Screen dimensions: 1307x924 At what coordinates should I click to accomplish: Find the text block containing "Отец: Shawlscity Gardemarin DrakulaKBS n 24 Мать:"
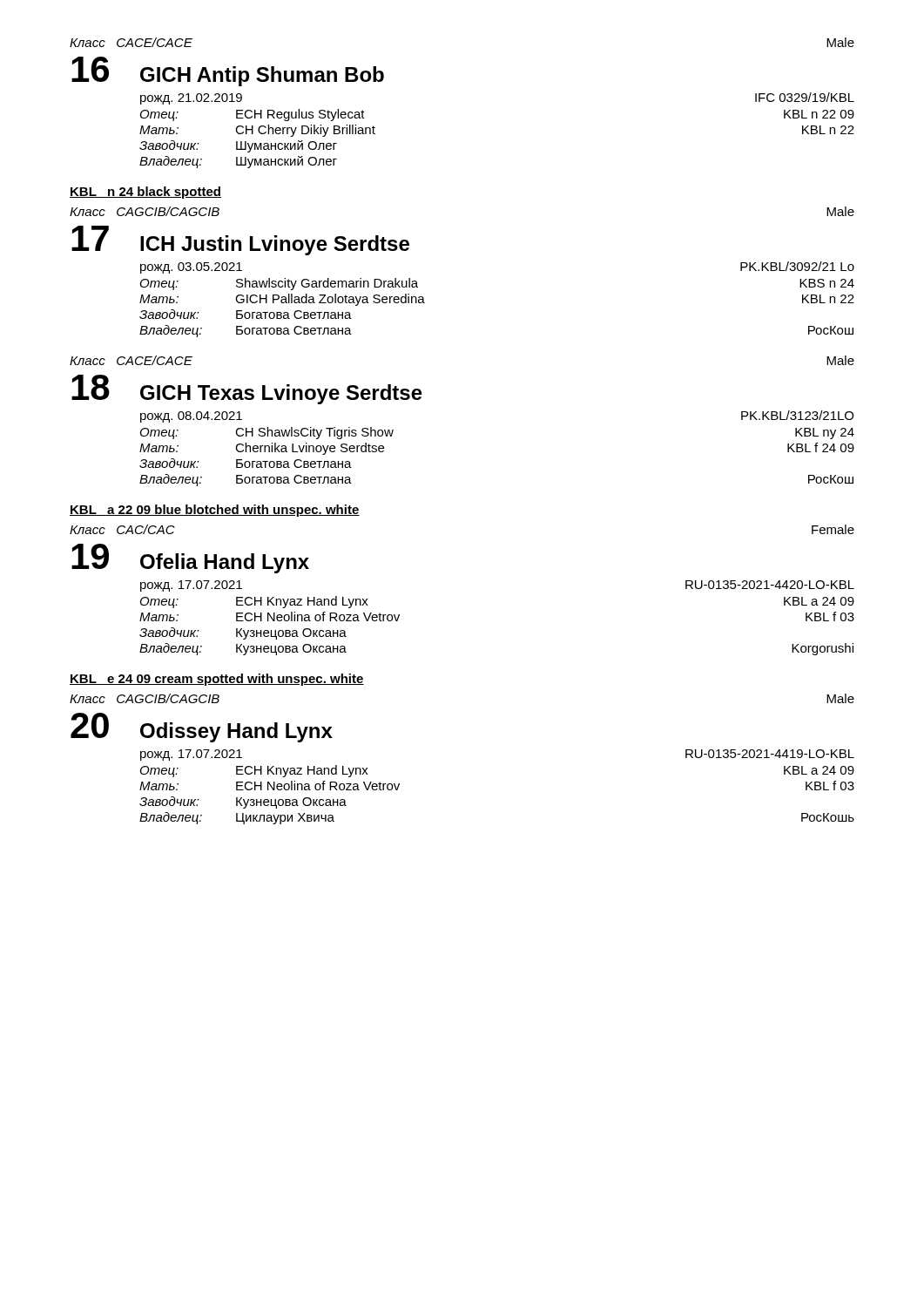(x=155, y=284)
